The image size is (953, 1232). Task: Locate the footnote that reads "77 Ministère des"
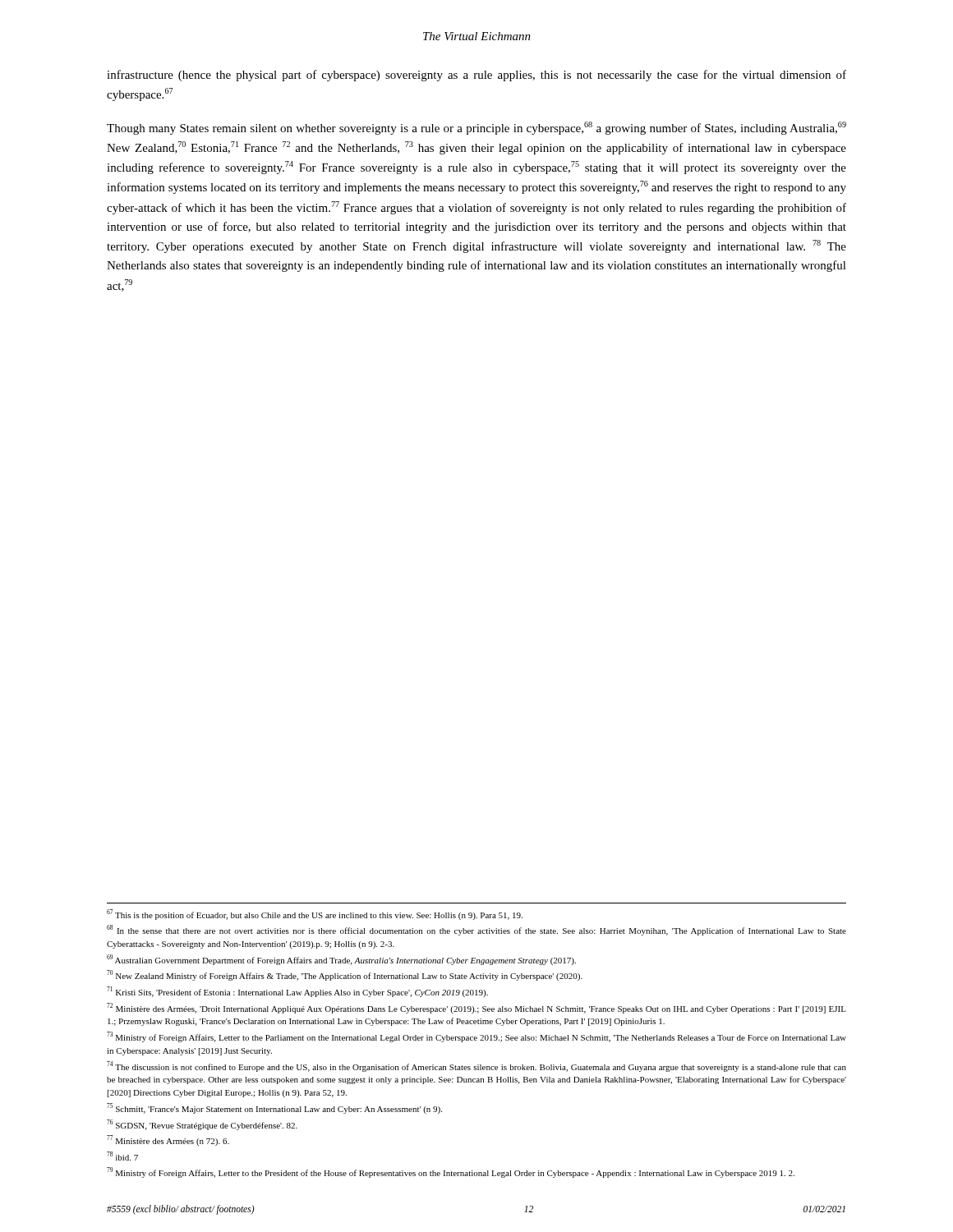pyautogui.click(x=168, y=1140)
